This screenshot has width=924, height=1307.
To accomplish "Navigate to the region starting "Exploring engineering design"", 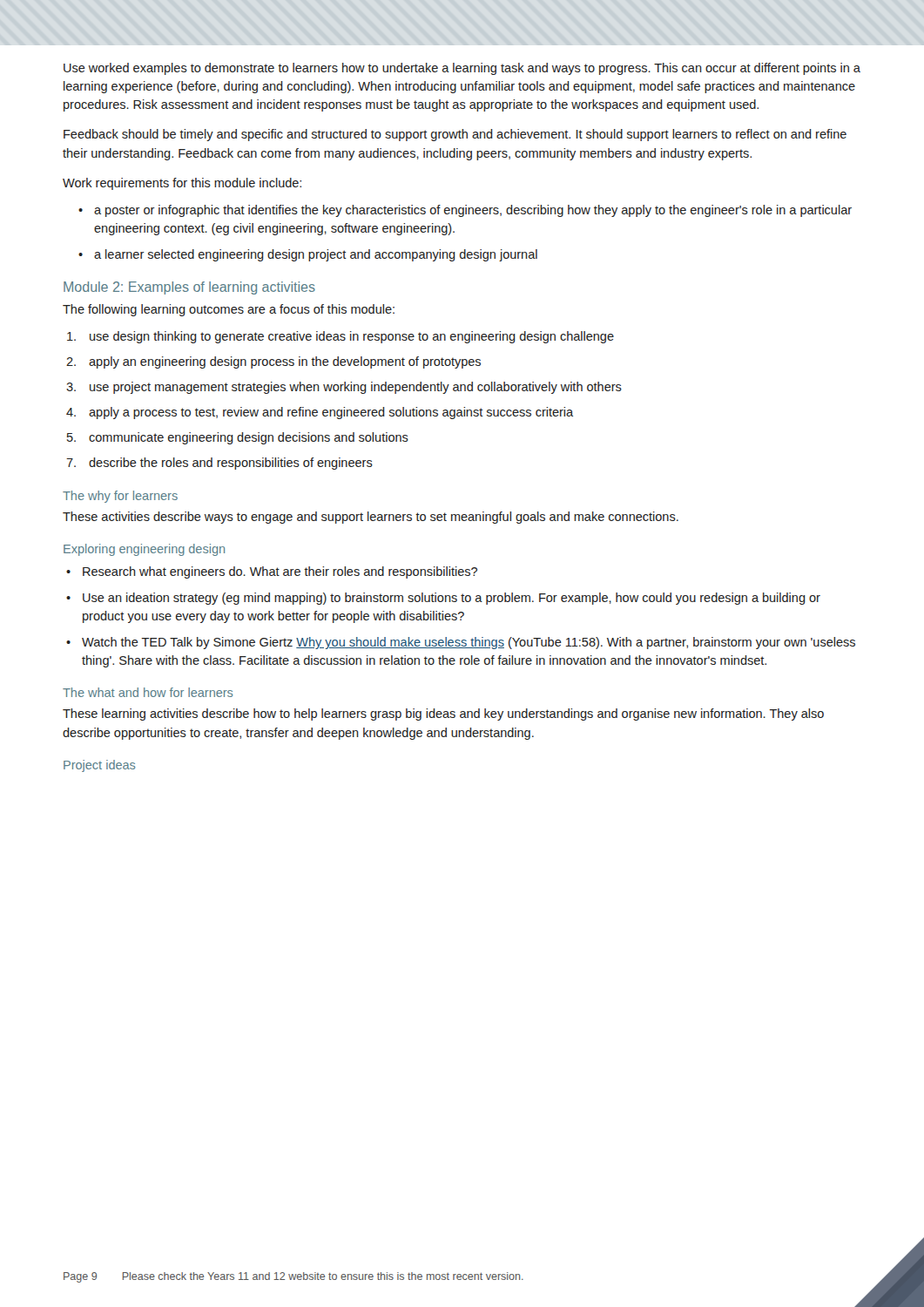I will tap(144, 549).
